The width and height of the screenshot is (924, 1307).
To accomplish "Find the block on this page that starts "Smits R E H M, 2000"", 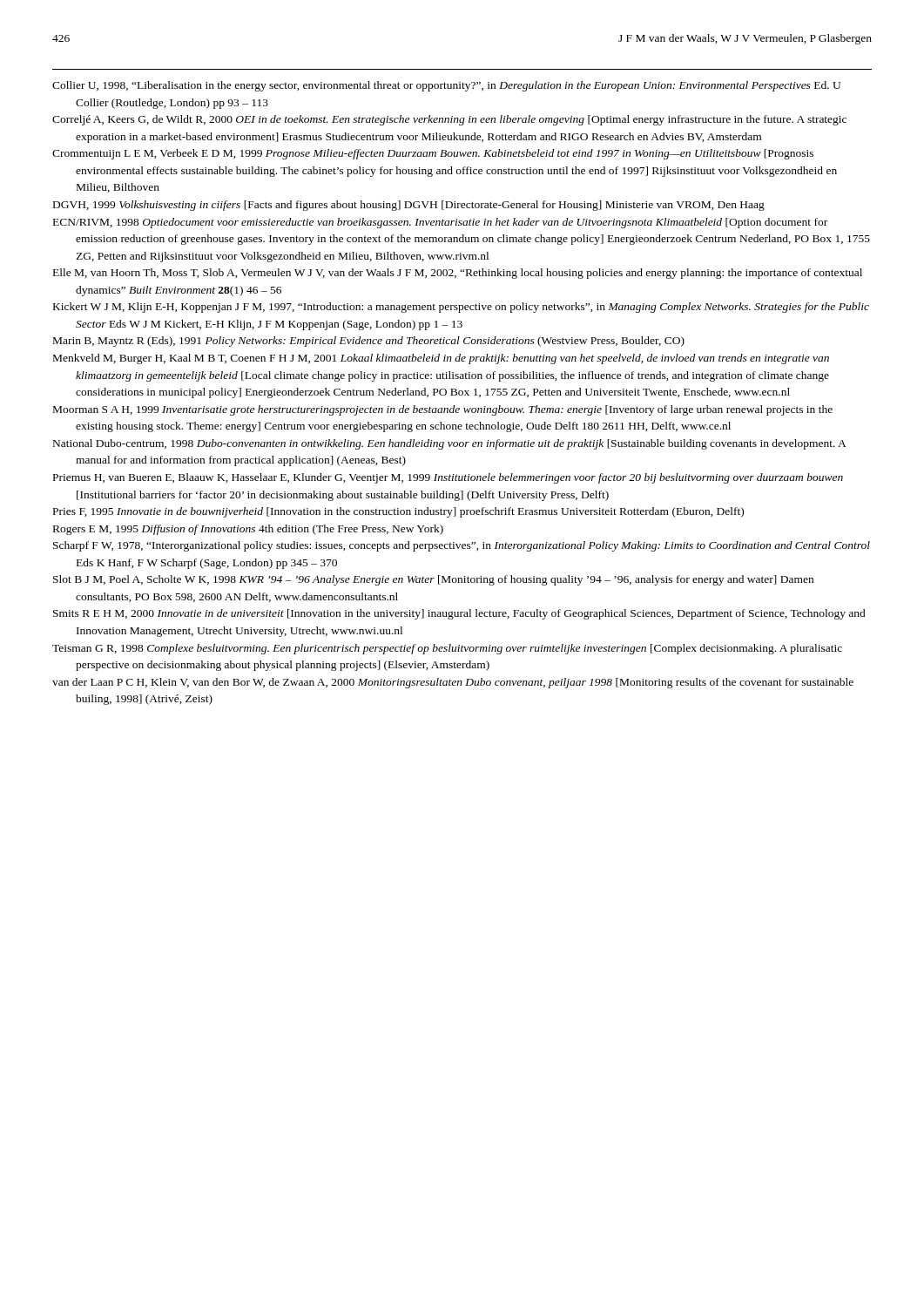I will (471, 622).
